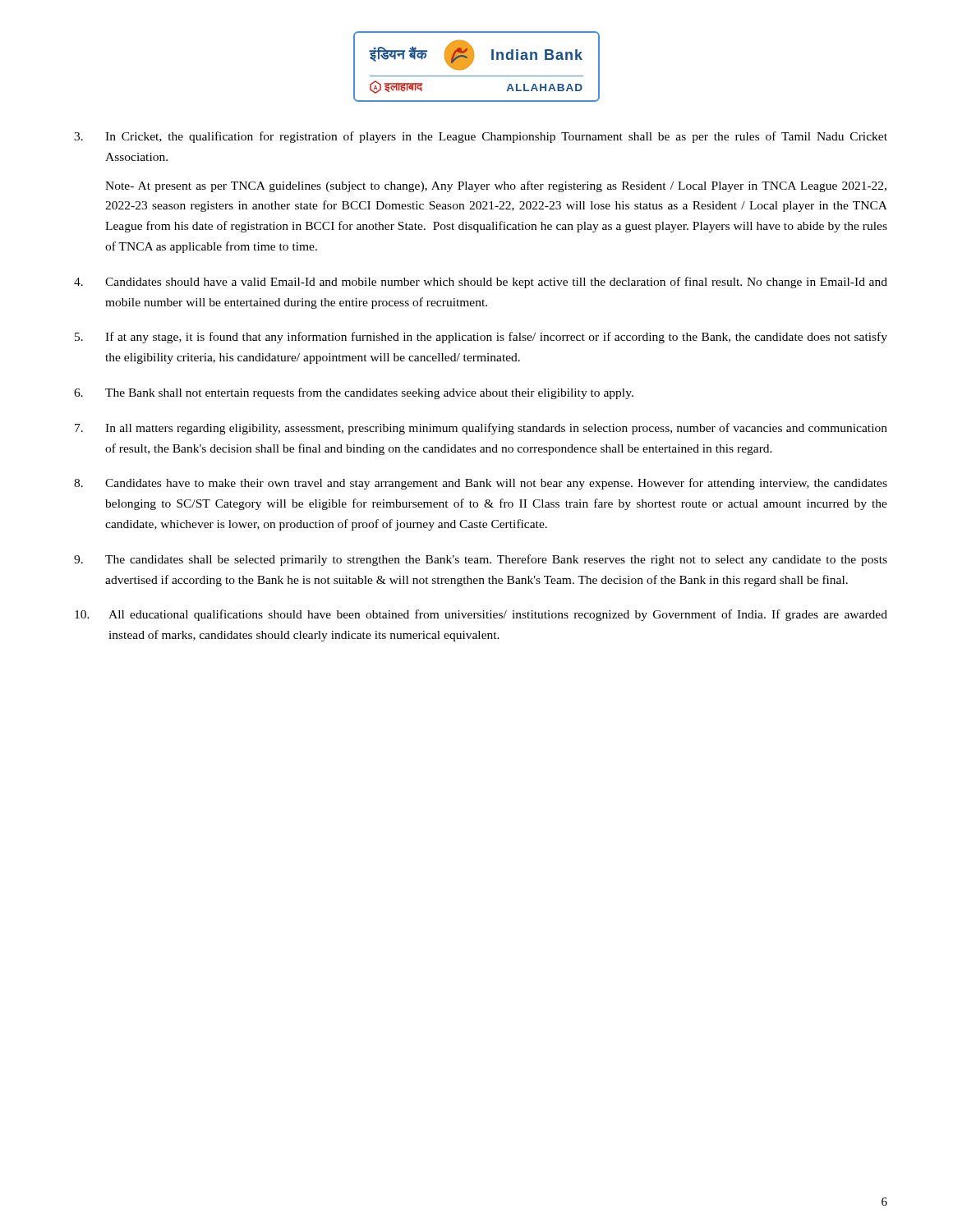Image resolution: width=953 pixels, height=1232 pixels.
Task: Where is the passage that starts "4. Candidates should have"?
Action: pyautogui.click(x=481, y=292)
